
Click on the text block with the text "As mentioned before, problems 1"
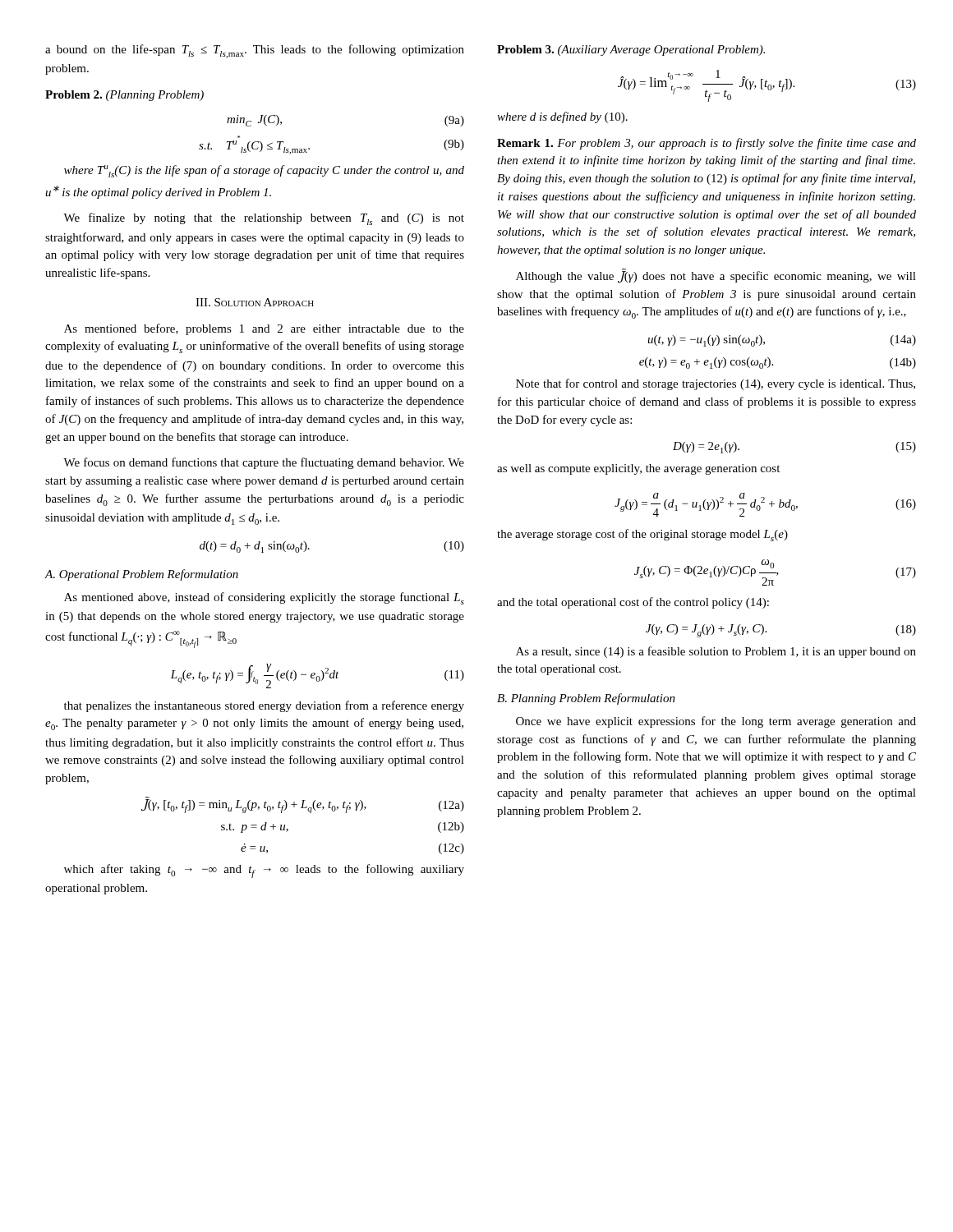click(255, 382)
